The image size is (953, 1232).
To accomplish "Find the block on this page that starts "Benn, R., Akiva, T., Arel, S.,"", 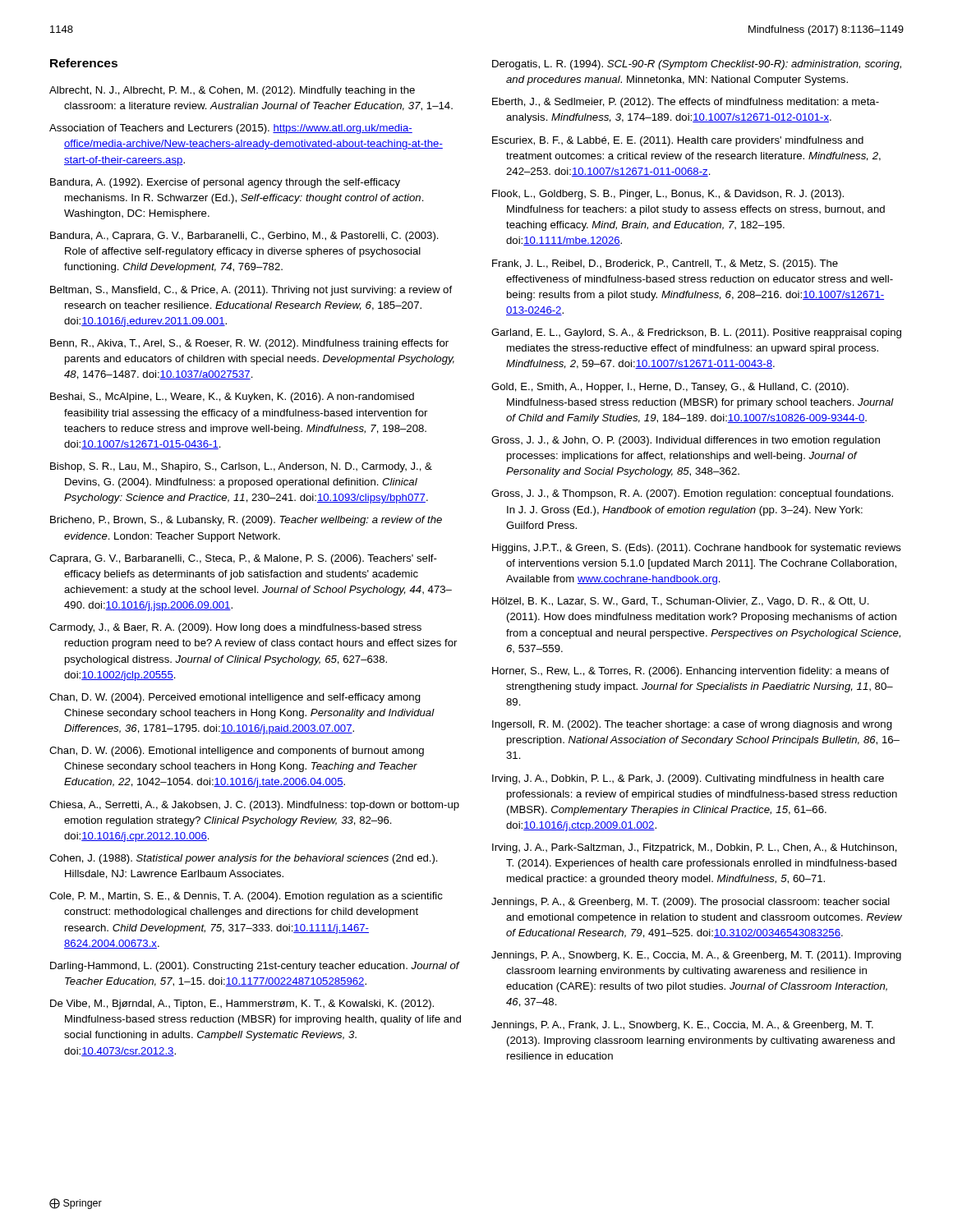I will 255,359.
